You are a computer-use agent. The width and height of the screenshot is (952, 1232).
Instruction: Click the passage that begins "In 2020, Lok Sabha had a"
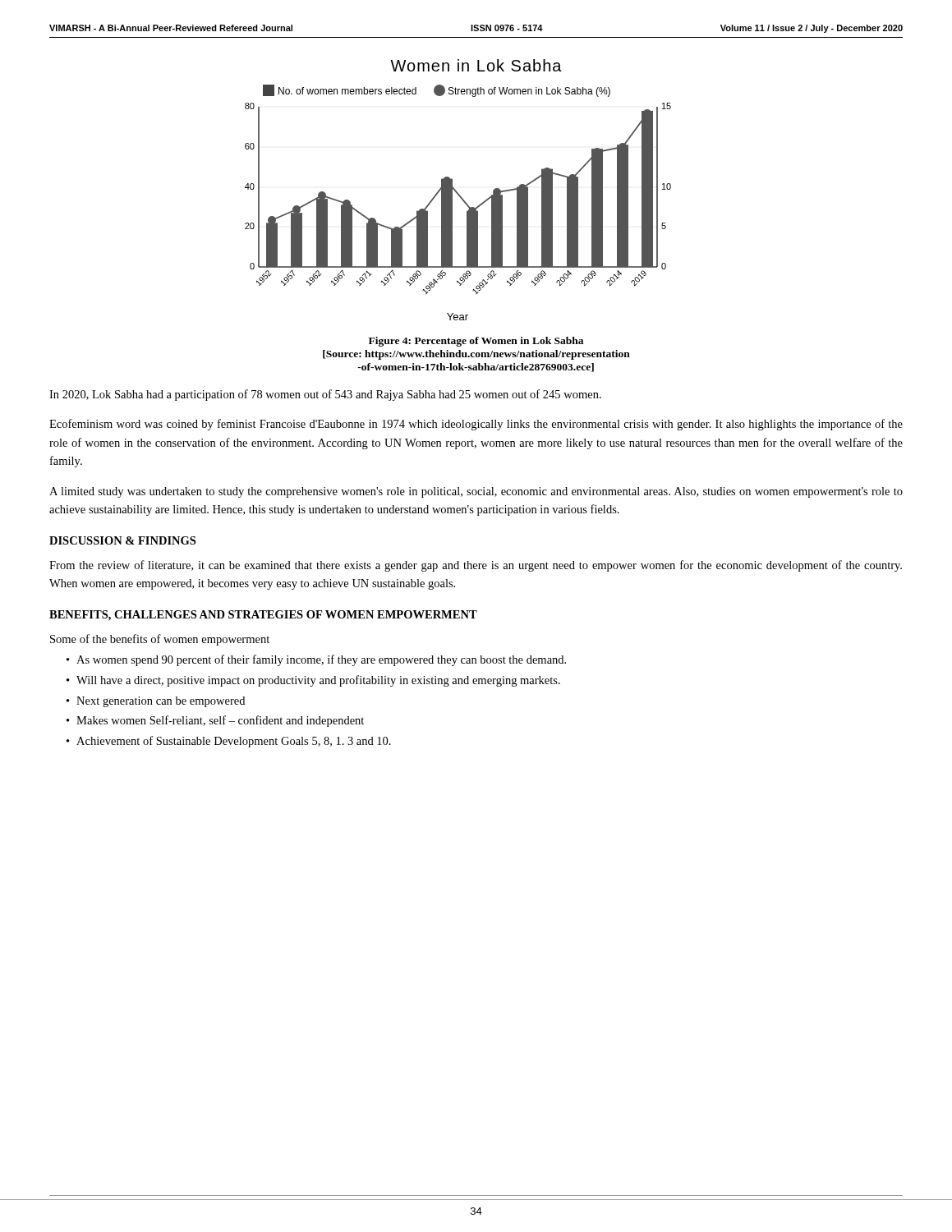point(325,394)
